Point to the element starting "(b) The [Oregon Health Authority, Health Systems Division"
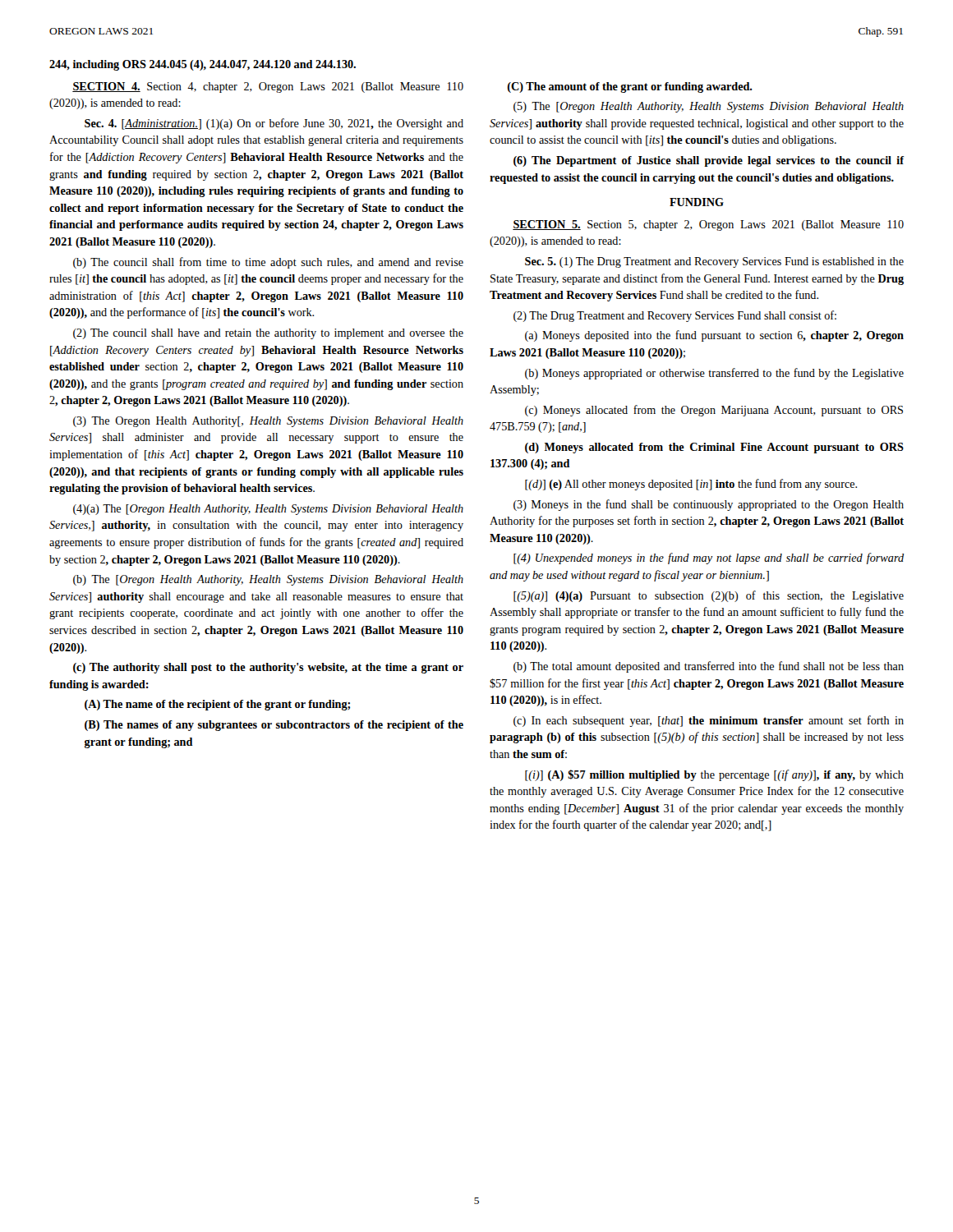The width and height of the screenshot is (953, 1232). 256,613
